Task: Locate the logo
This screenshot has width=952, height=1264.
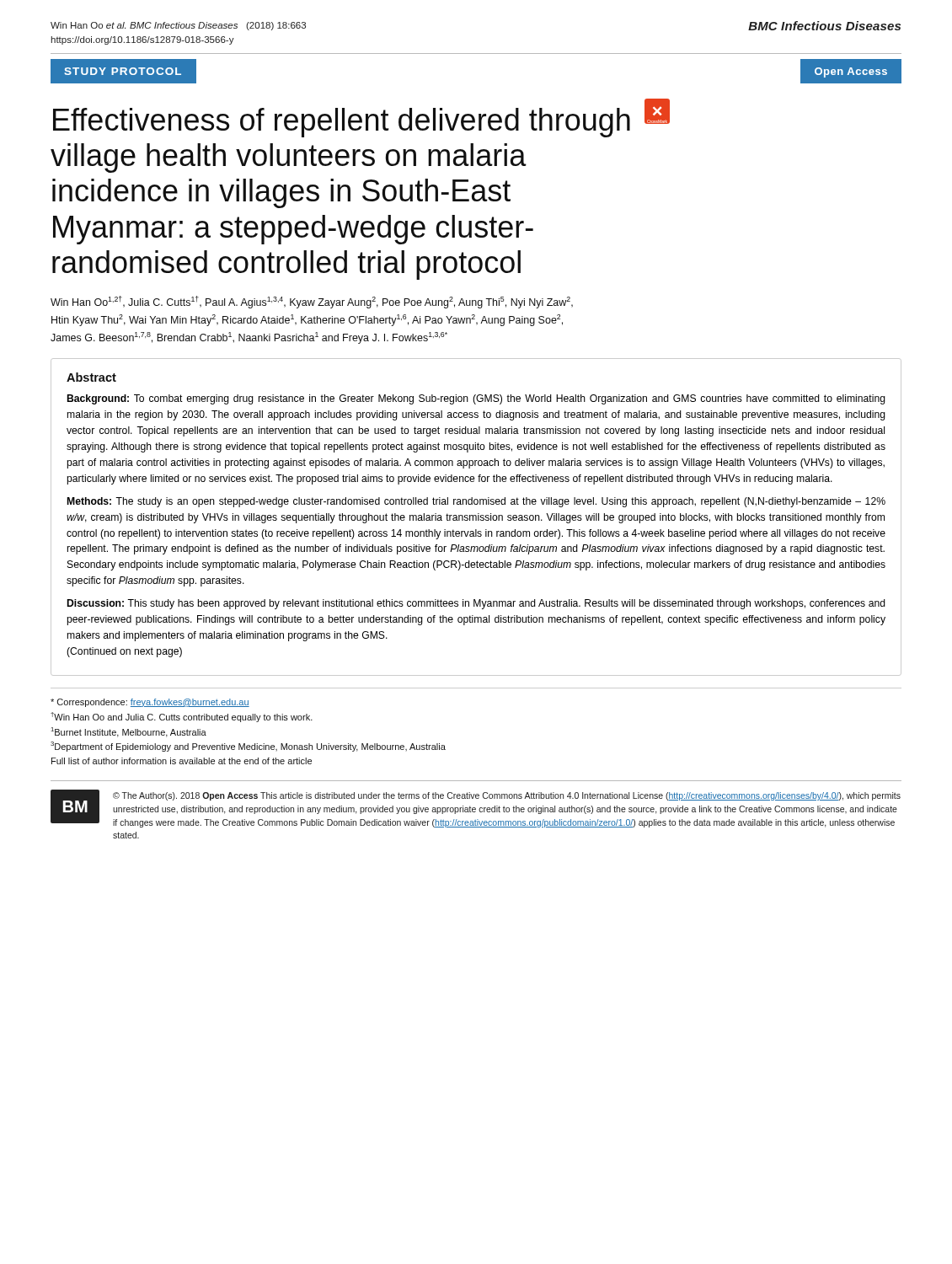Action: [x=75, y=808]
